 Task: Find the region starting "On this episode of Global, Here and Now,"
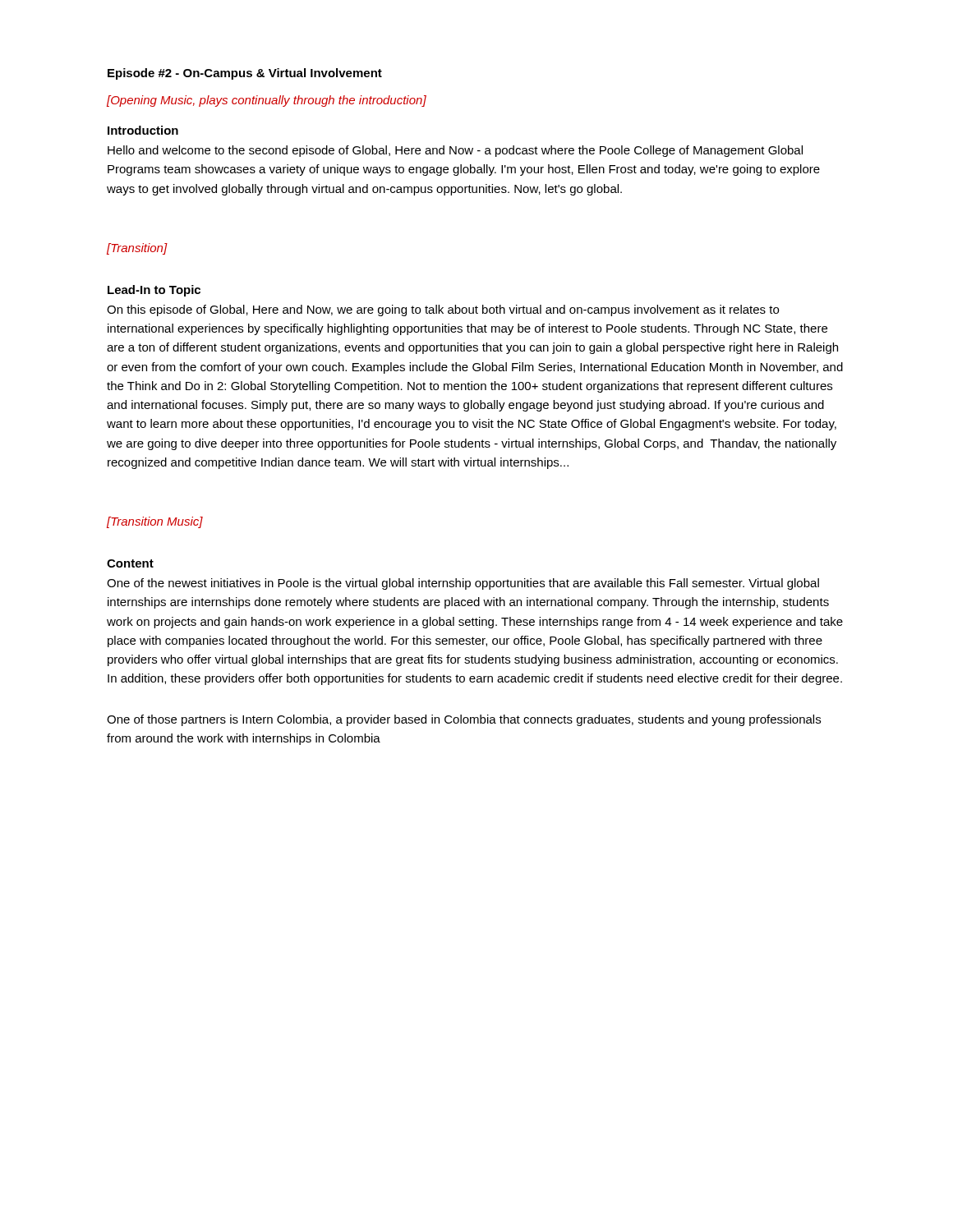(x=475, y=385)
